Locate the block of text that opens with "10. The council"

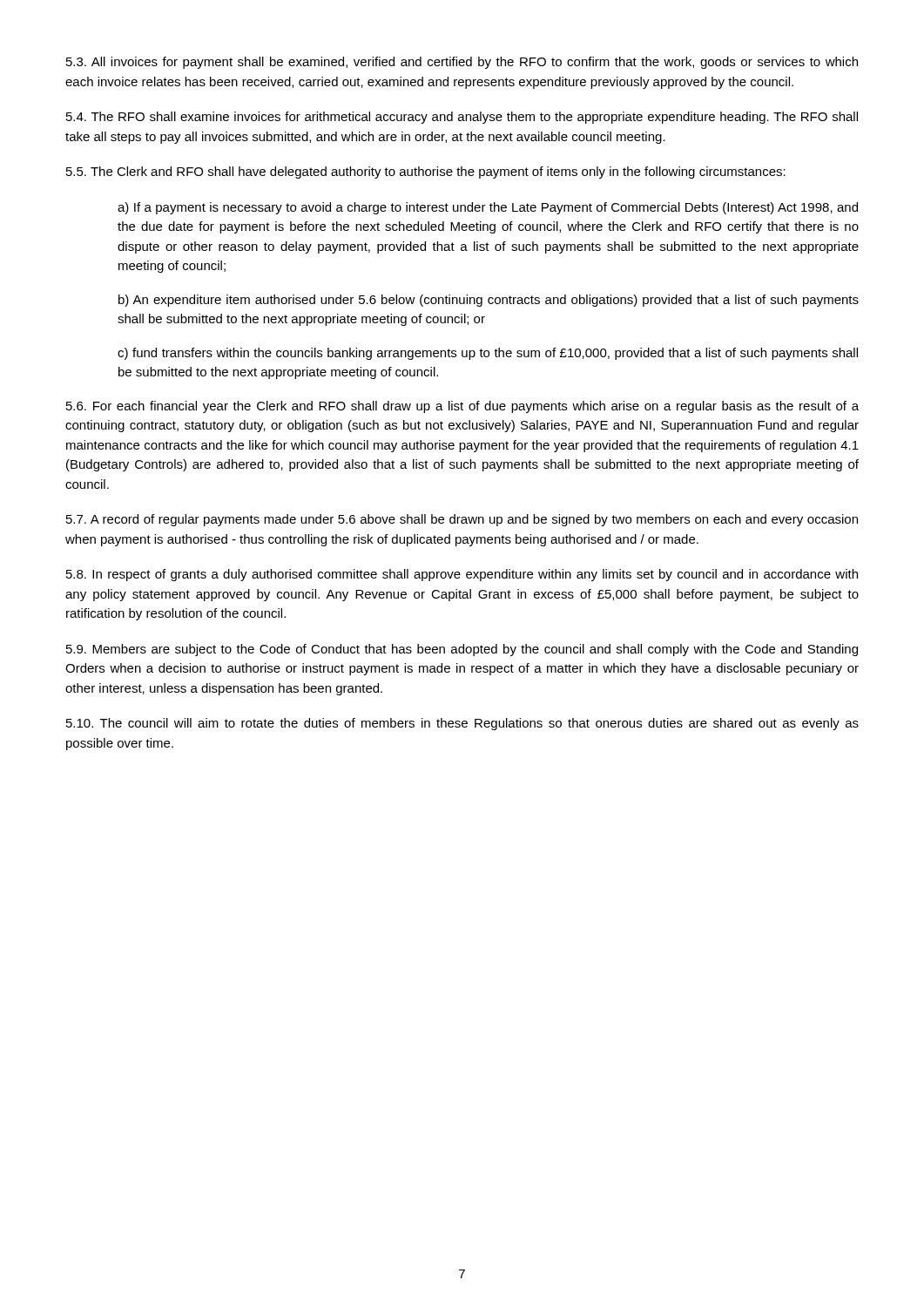click(462, 733)
